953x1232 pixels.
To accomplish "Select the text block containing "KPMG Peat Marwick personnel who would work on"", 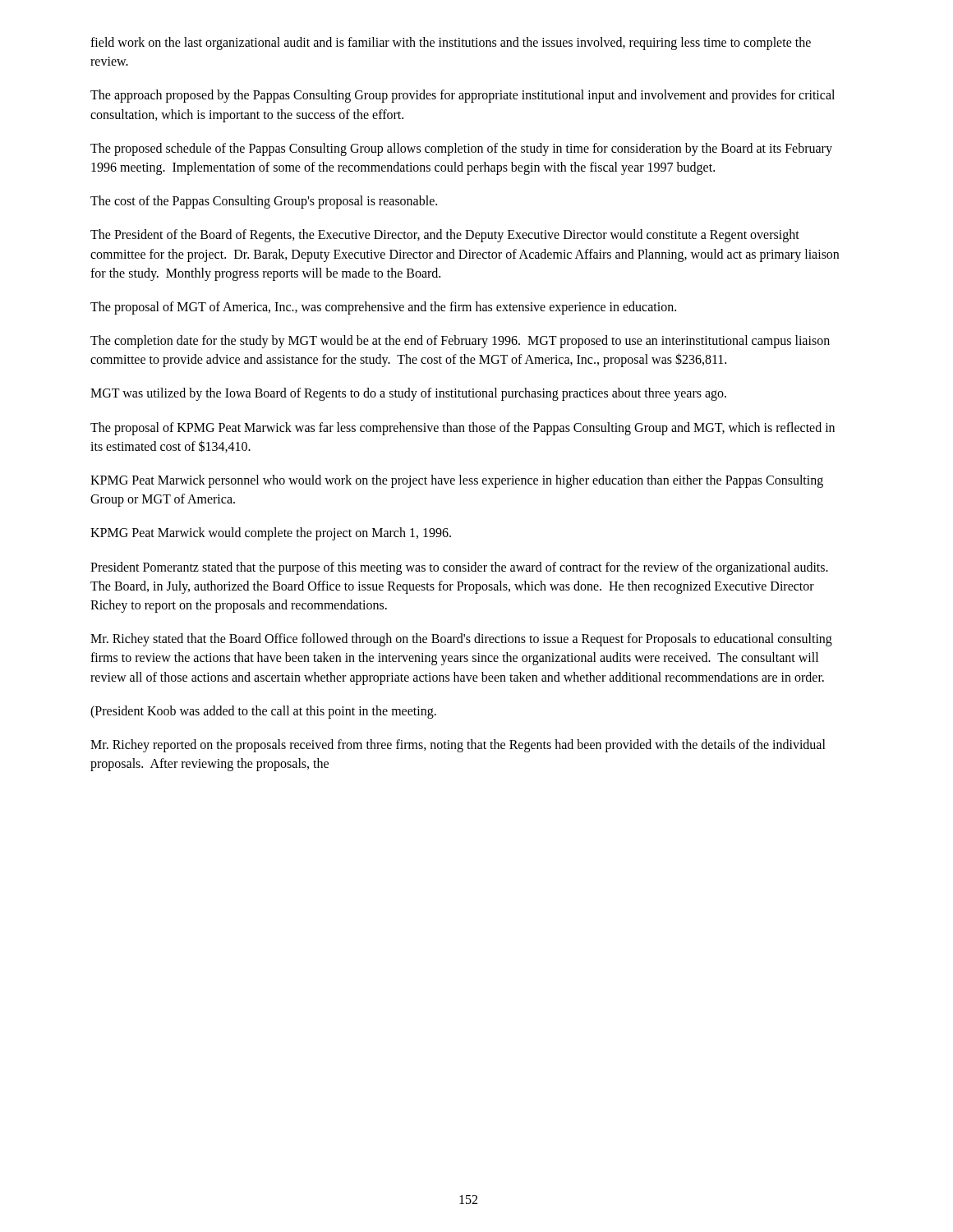I will point(457,490).
